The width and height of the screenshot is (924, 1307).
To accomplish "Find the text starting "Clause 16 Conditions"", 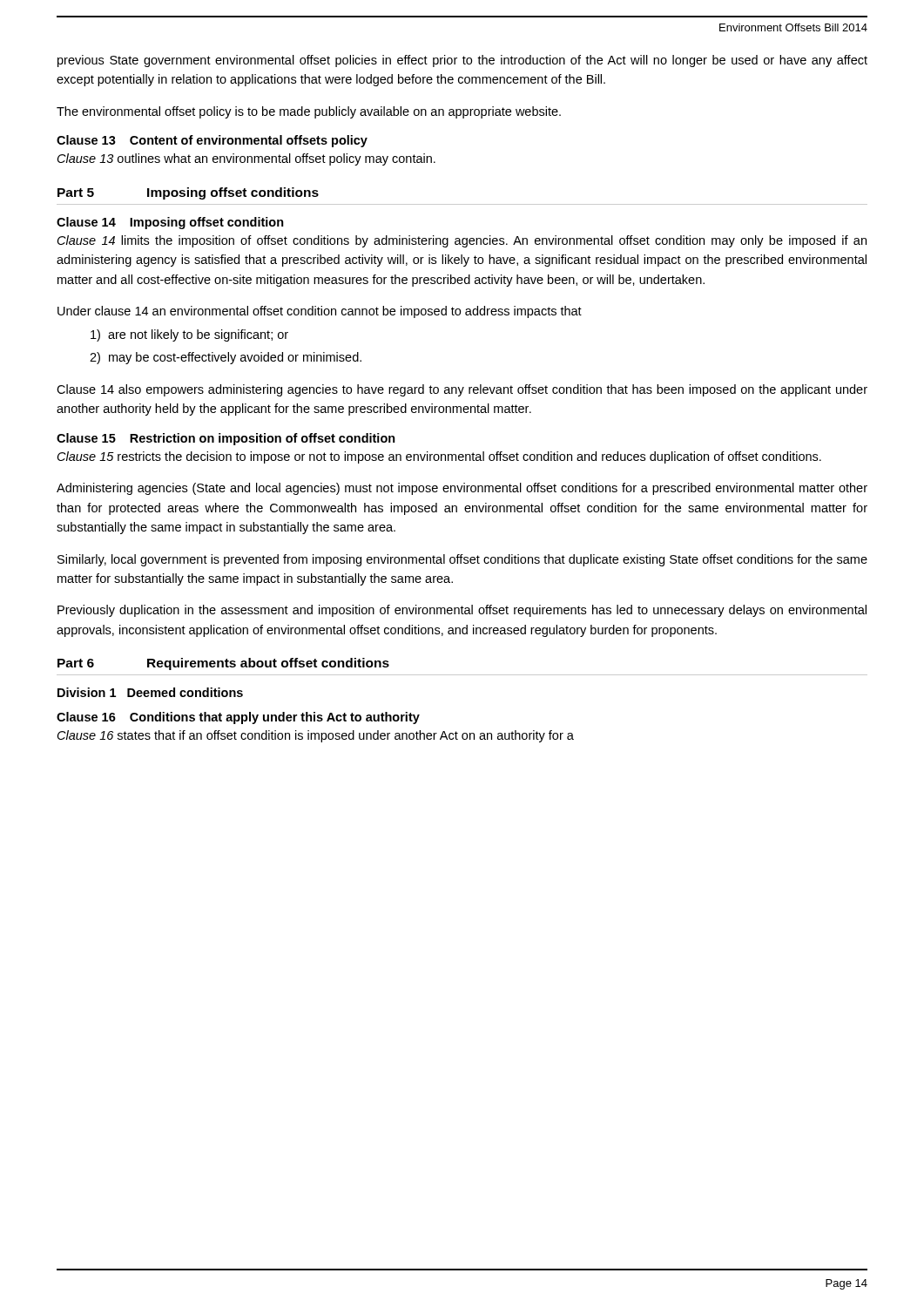I will (x=238, y=717).
